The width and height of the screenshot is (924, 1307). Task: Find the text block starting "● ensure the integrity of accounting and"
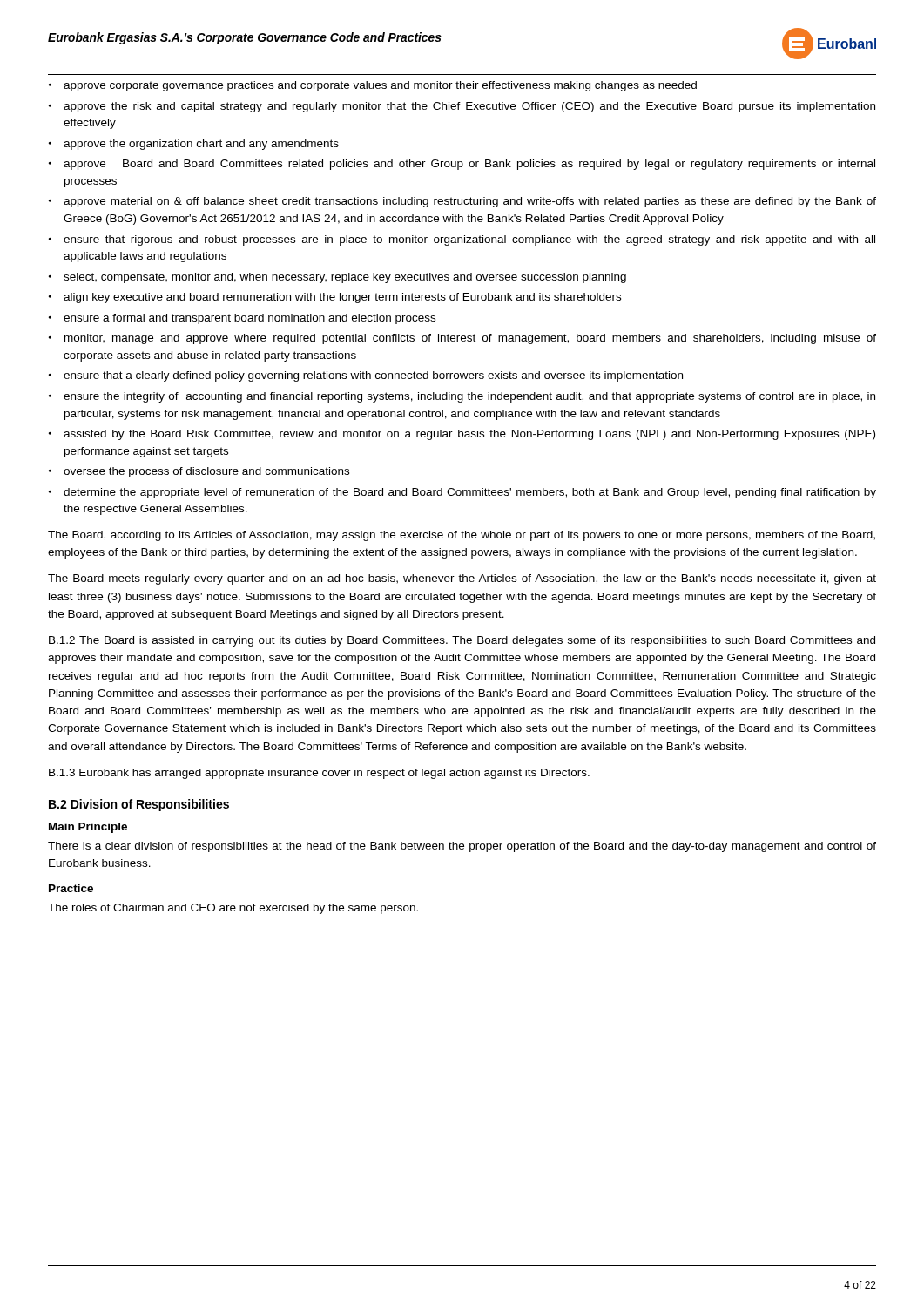(x=462, y=405)
